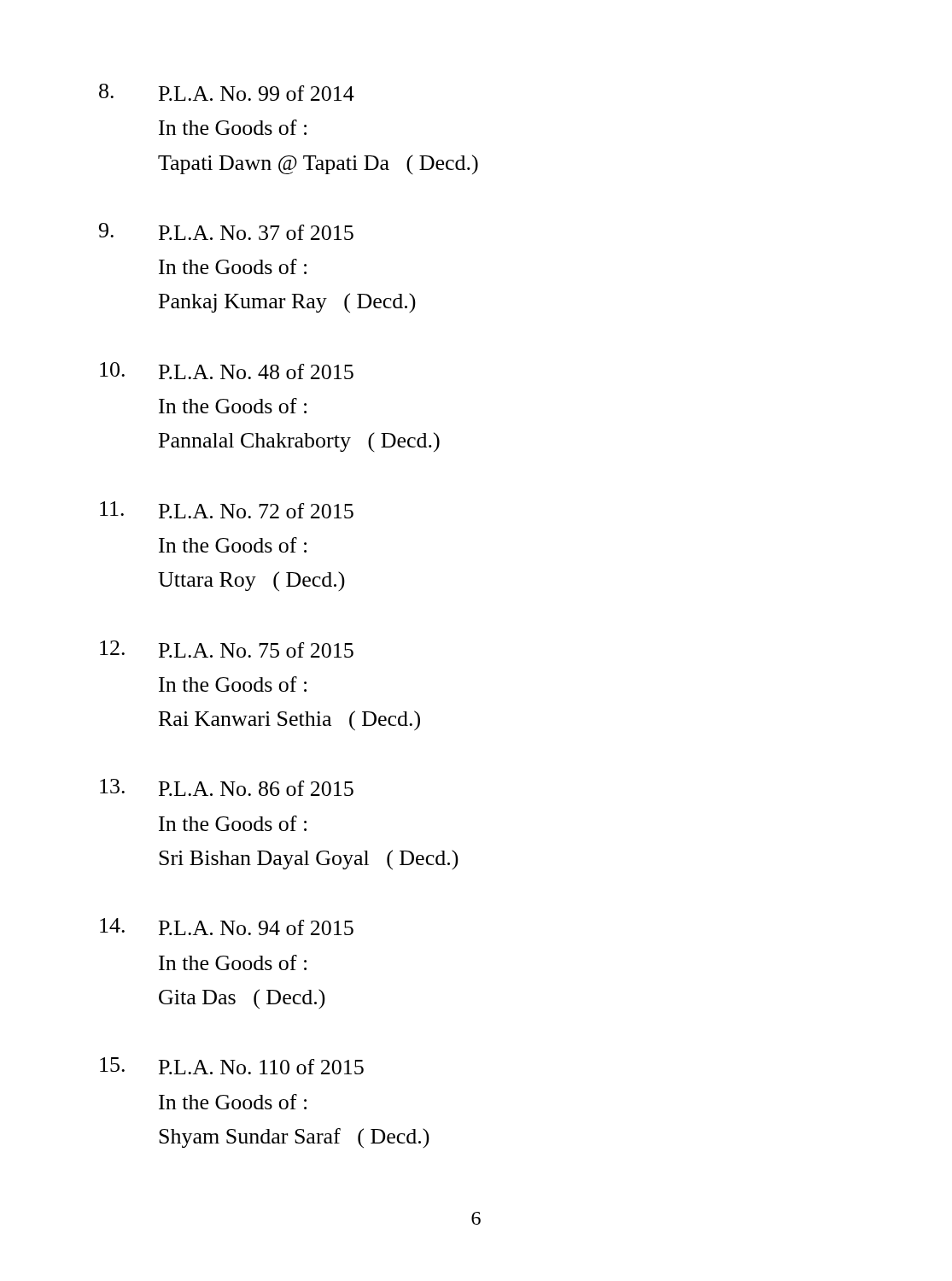
Task: Find the block on this page that starts "13. P.L.A. No. 86"
Action: pyautogui.click(x=278, y=824)
